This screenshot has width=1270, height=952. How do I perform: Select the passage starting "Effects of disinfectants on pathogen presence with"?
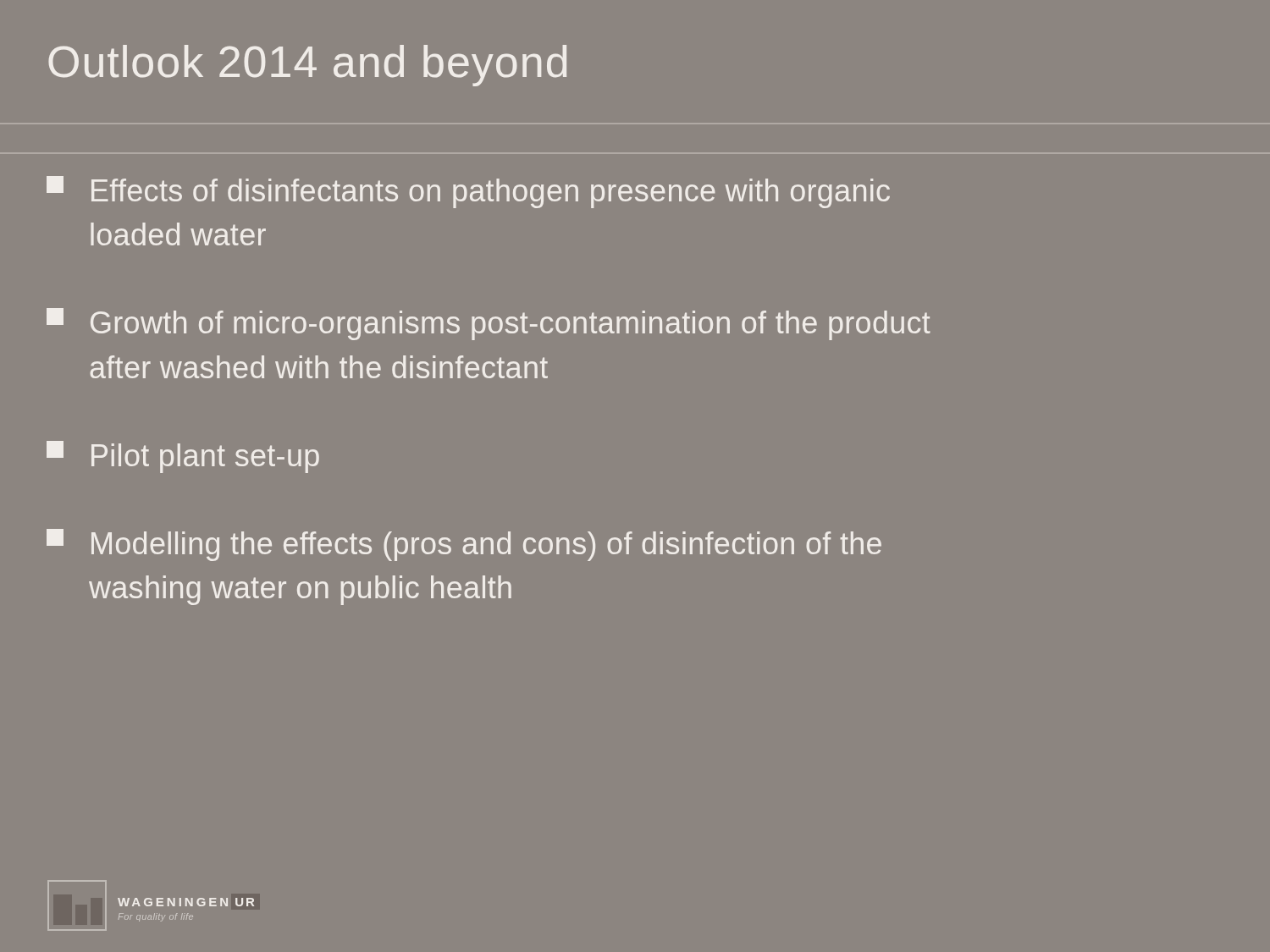click(469, 213)
